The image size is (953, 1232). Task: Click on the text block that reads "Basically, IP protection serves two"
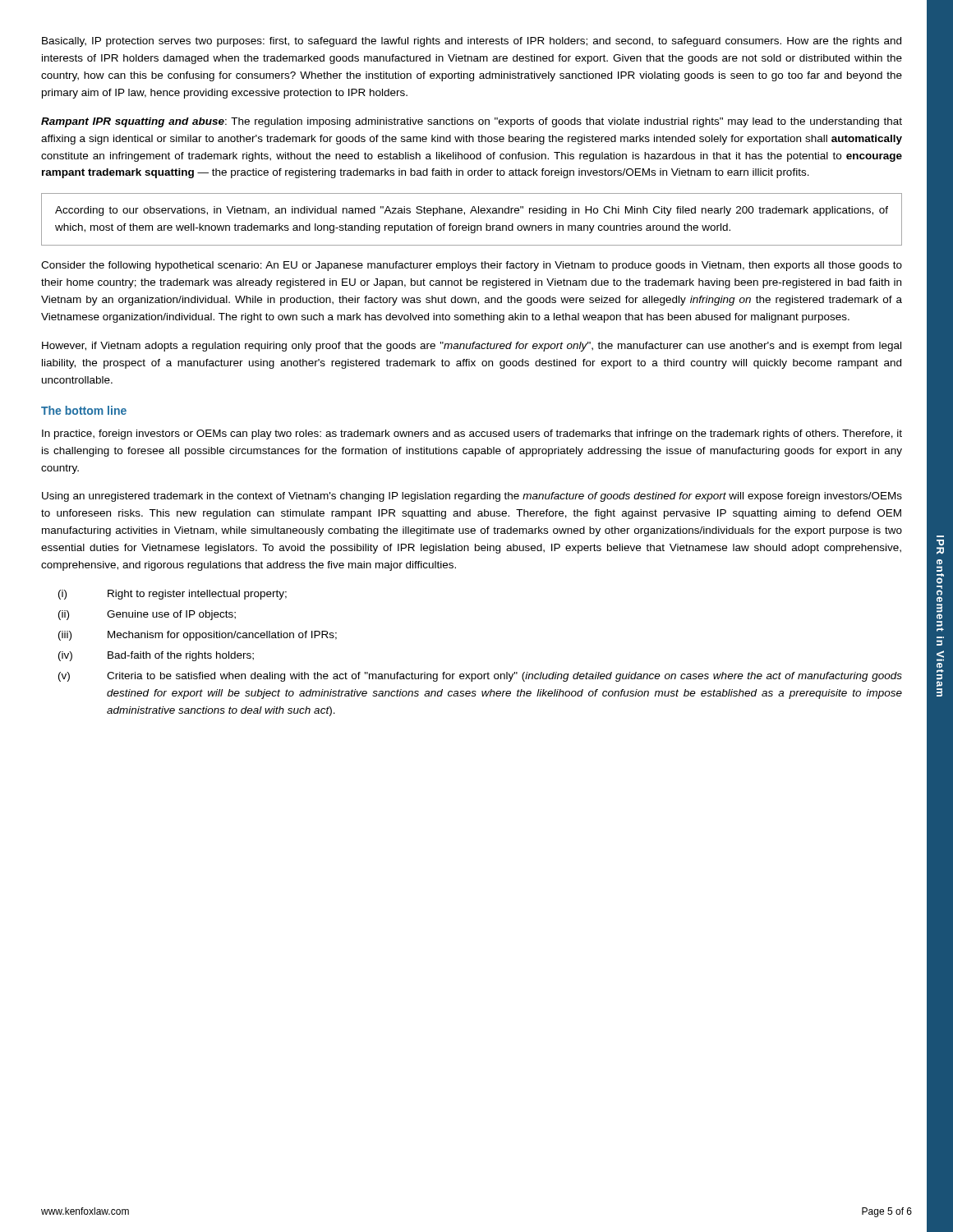472,66
